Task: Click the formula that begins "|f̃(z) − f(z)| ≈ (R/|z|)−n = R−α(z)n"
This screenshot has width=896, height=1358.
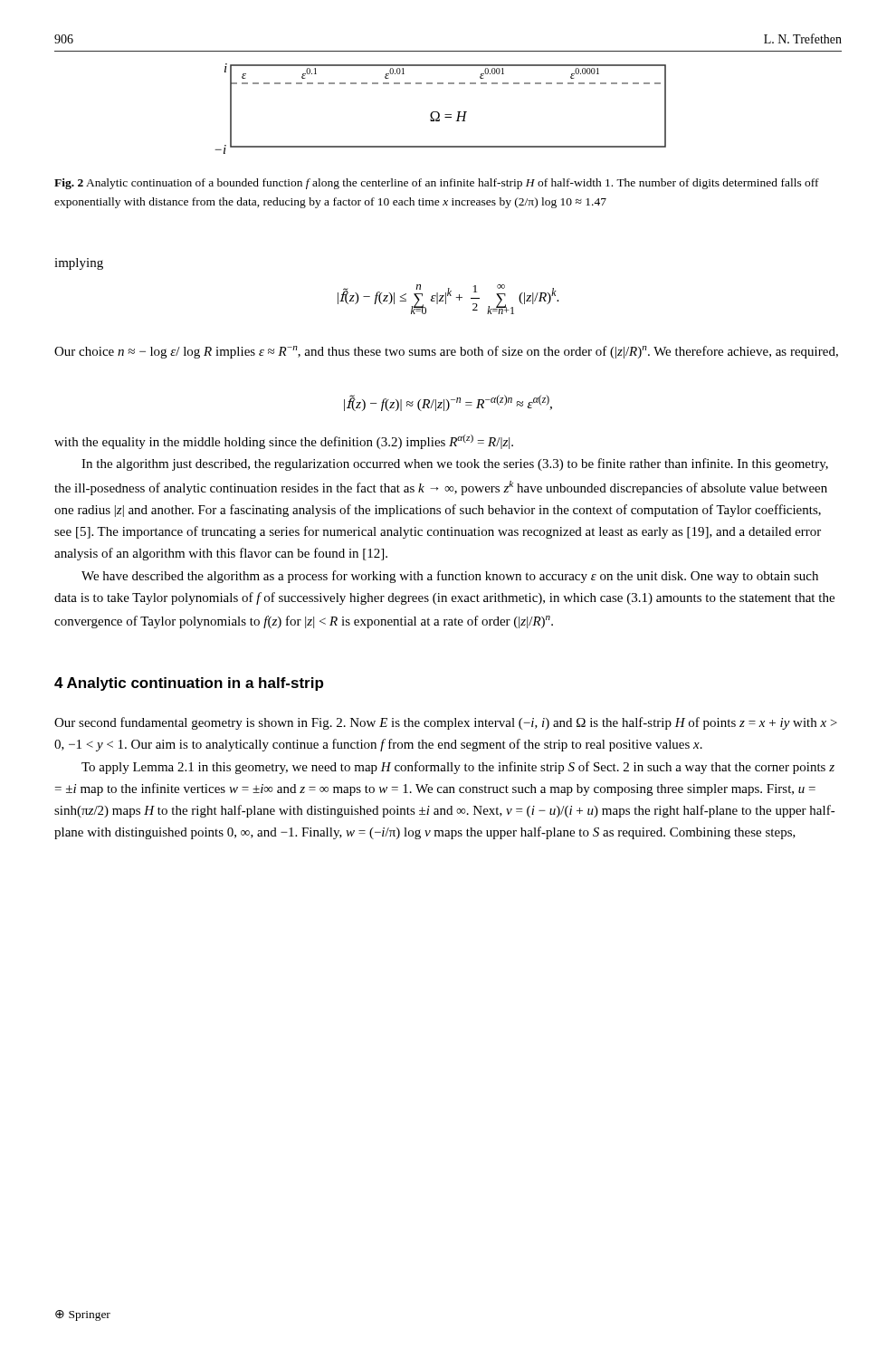Action: 448,403
